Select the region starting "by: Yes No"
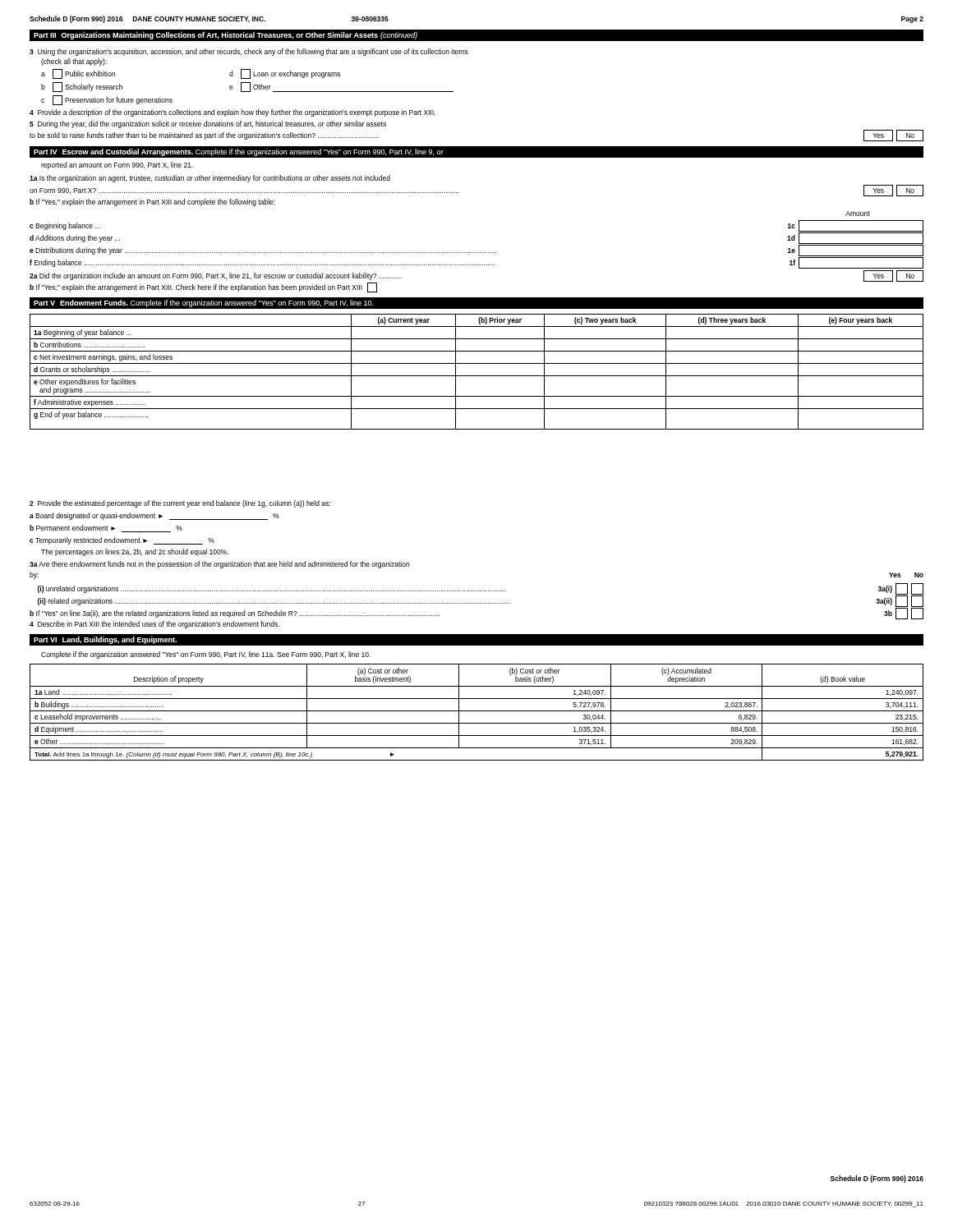The width and height of the screenshot is (953, 1232). click(x=34, y=575)
